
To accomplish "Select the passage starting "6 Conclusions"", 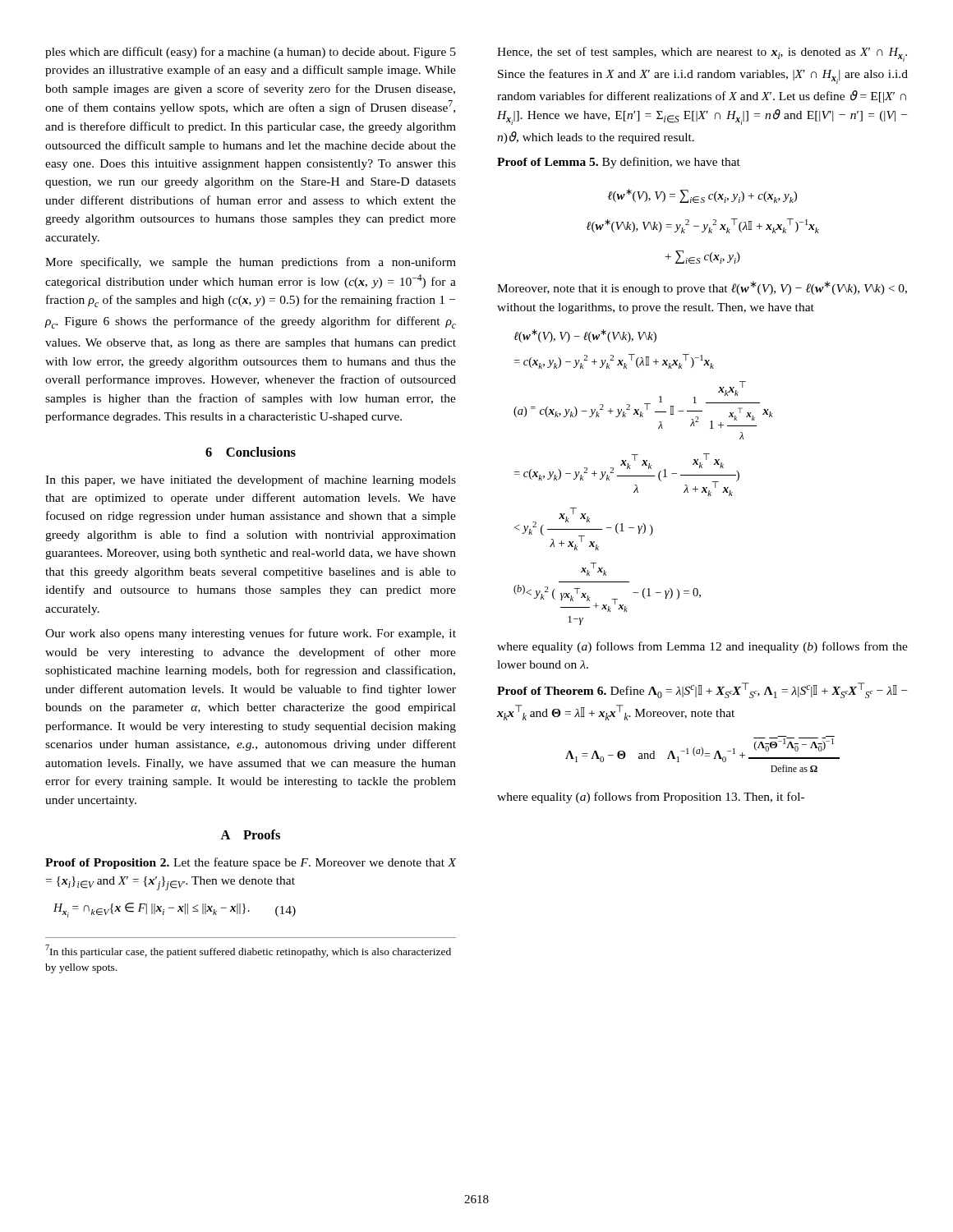I will coord(251,452).
